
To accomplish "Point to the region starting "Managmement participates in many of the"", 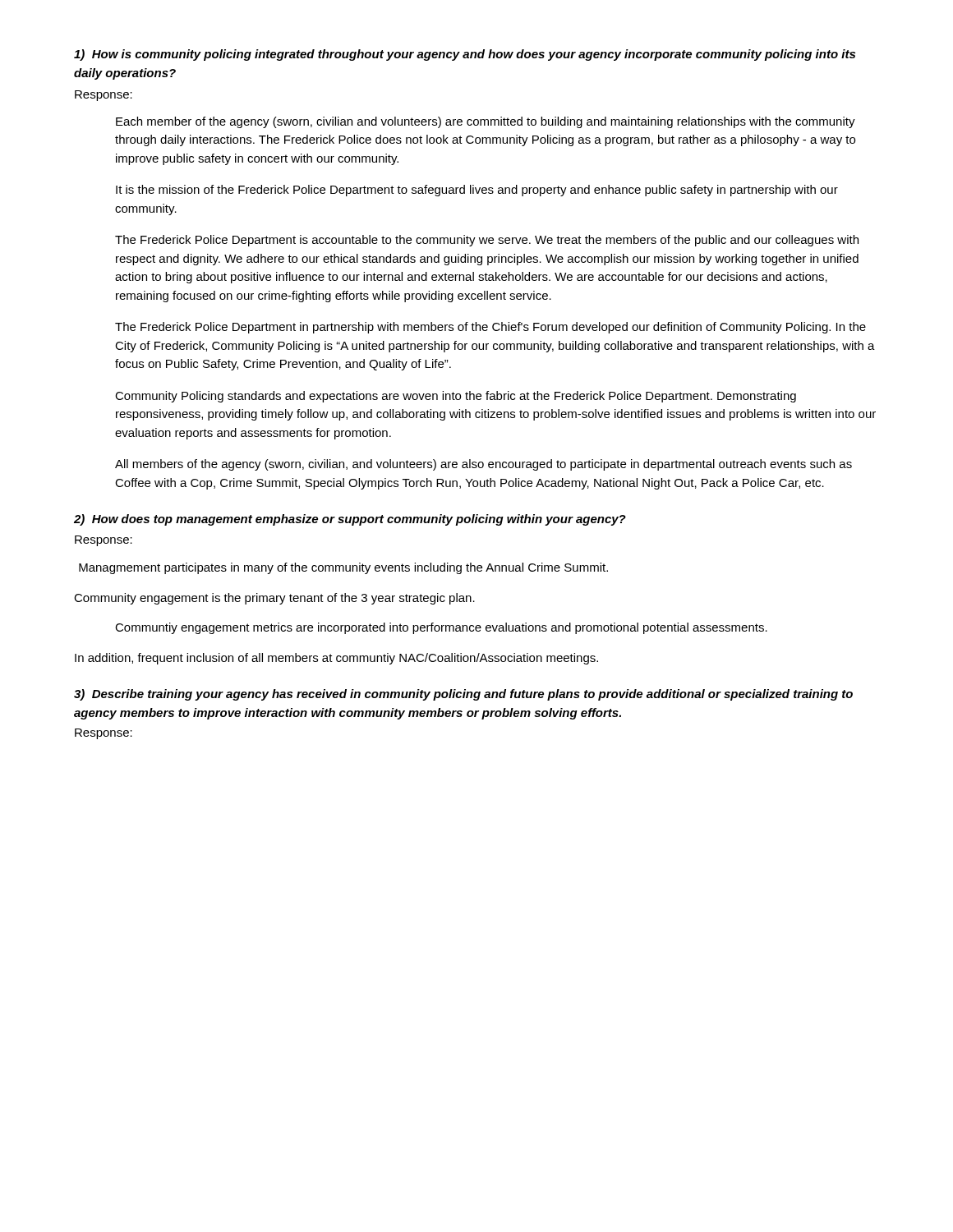I will click(342, 567).
